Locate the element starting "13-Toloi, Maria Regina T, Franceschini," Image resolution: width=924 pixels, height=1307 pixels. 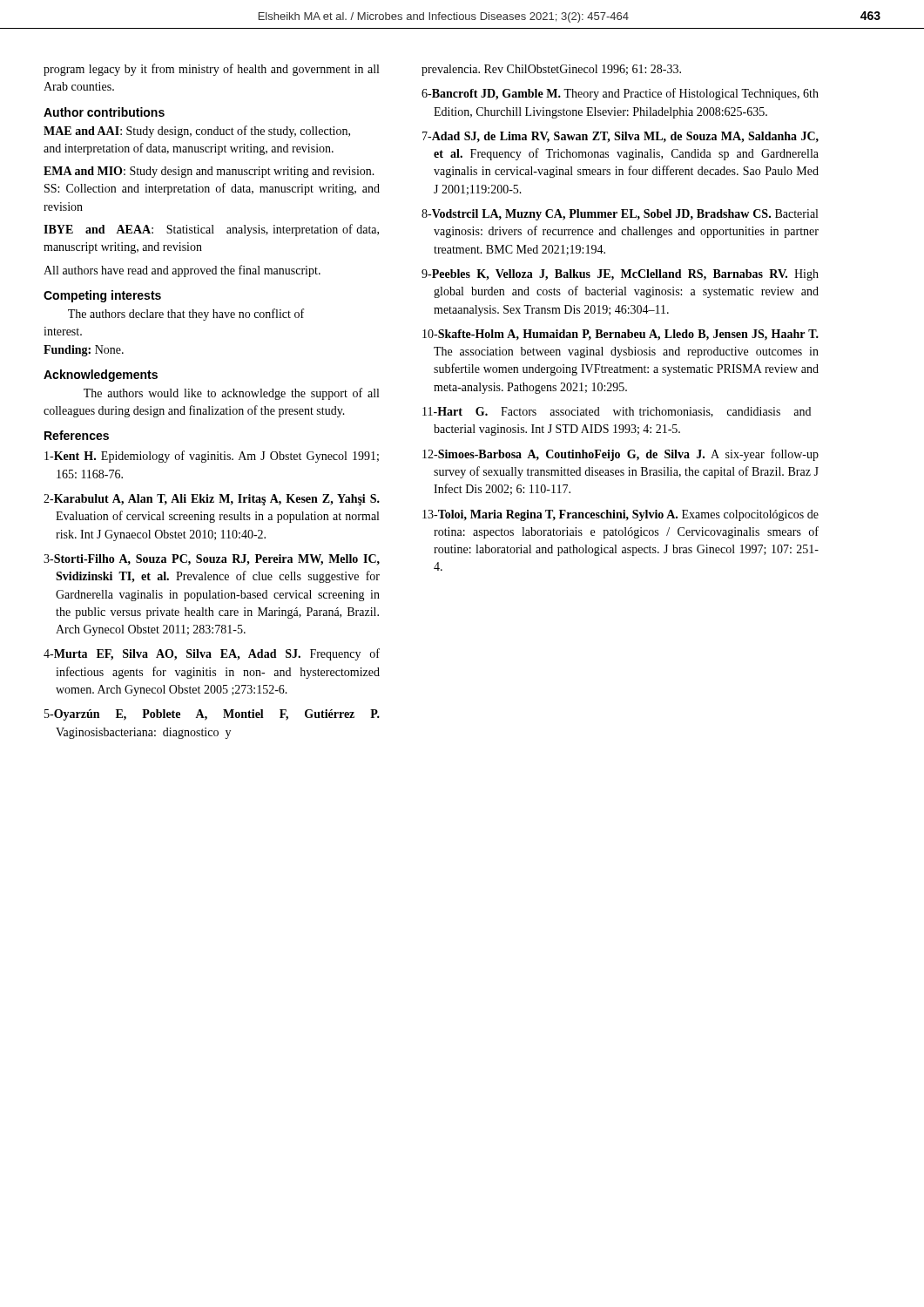[x=620, y=541]
